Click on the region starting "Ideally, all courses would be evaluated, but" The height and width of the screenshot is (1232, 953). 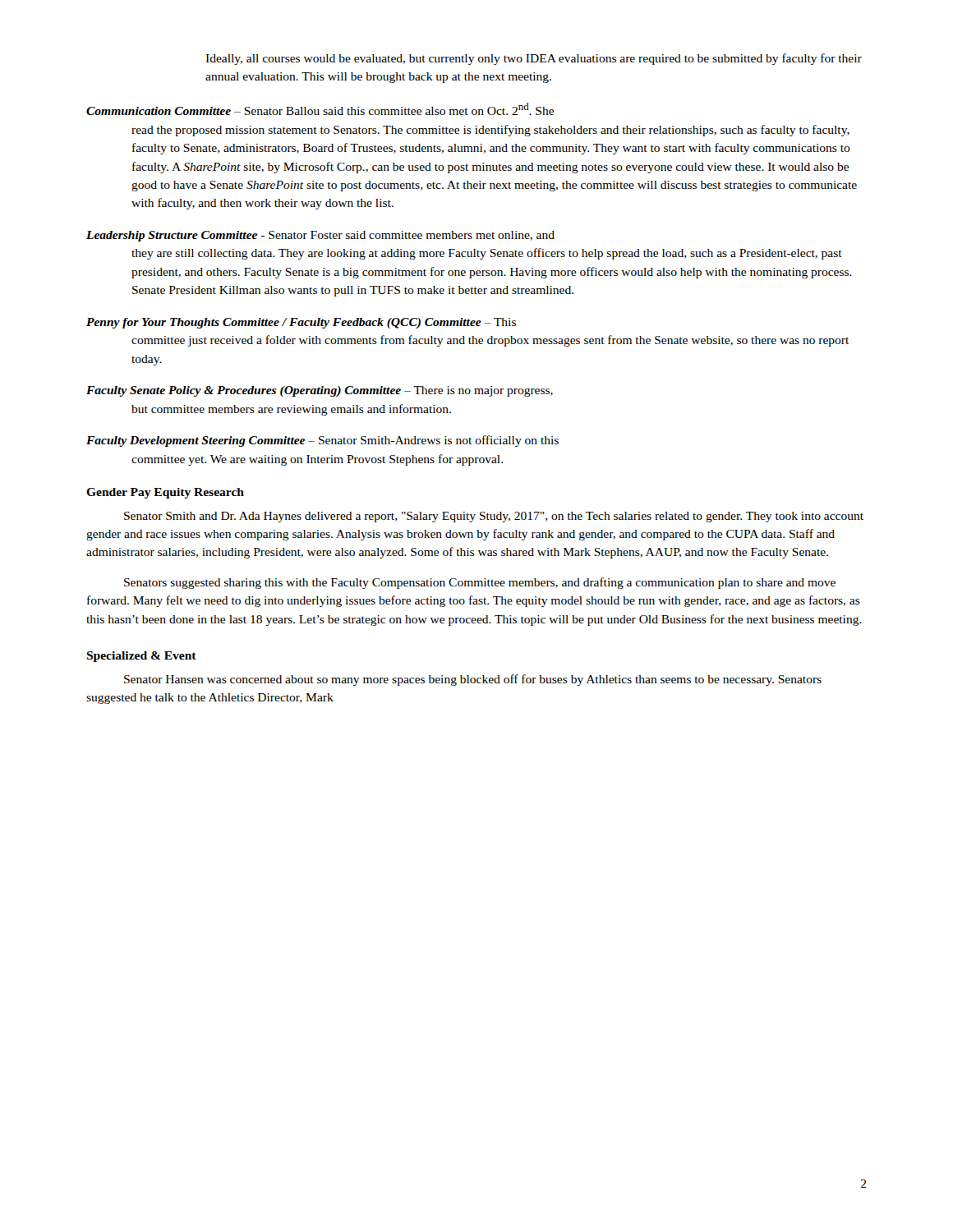533,67
